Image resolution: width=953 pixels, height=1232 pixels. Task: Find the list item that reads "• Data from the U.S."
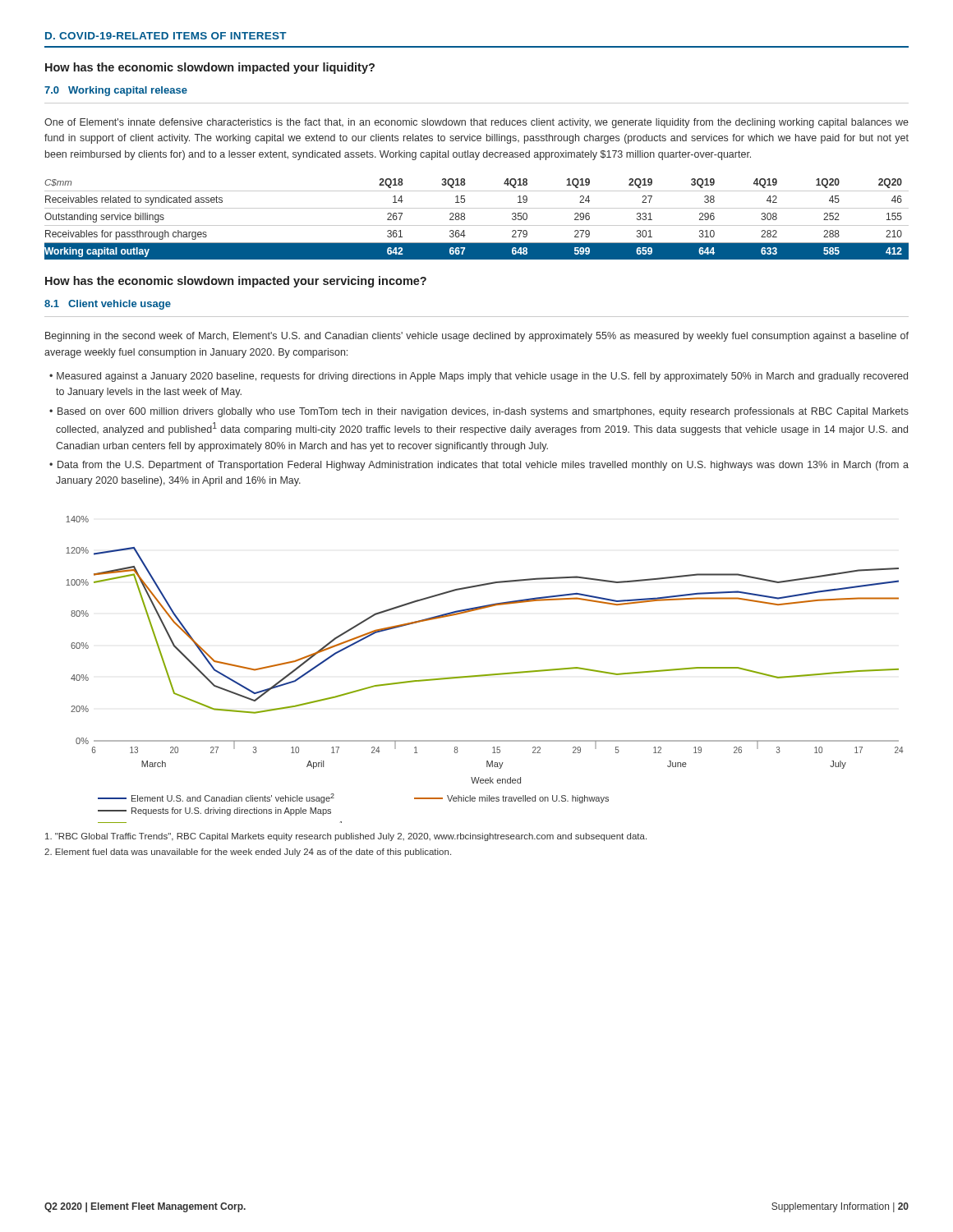tap(479, 473)
